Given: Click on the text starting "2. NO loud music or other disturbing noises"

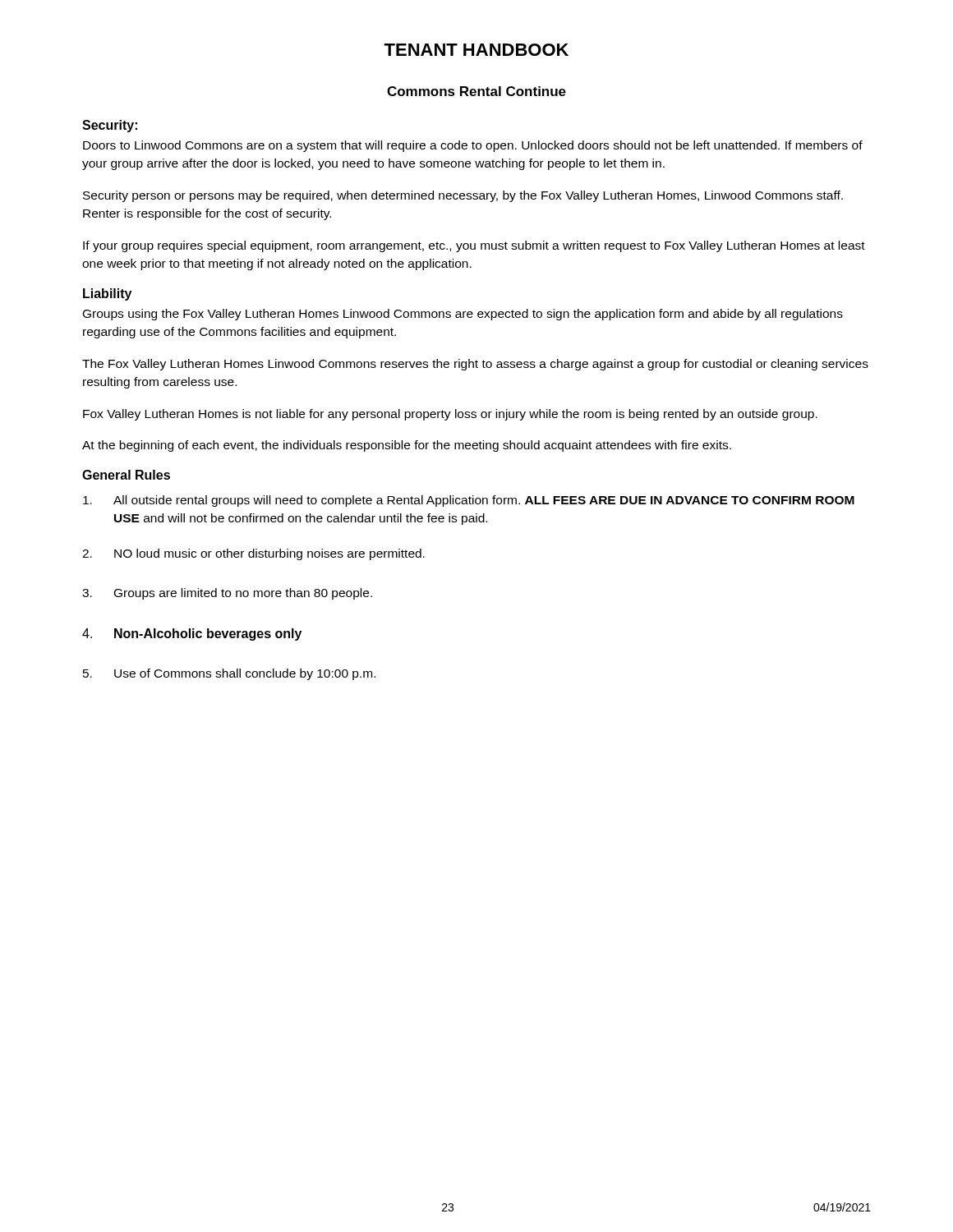Looking at the screenshot, I should click(253, 554).
